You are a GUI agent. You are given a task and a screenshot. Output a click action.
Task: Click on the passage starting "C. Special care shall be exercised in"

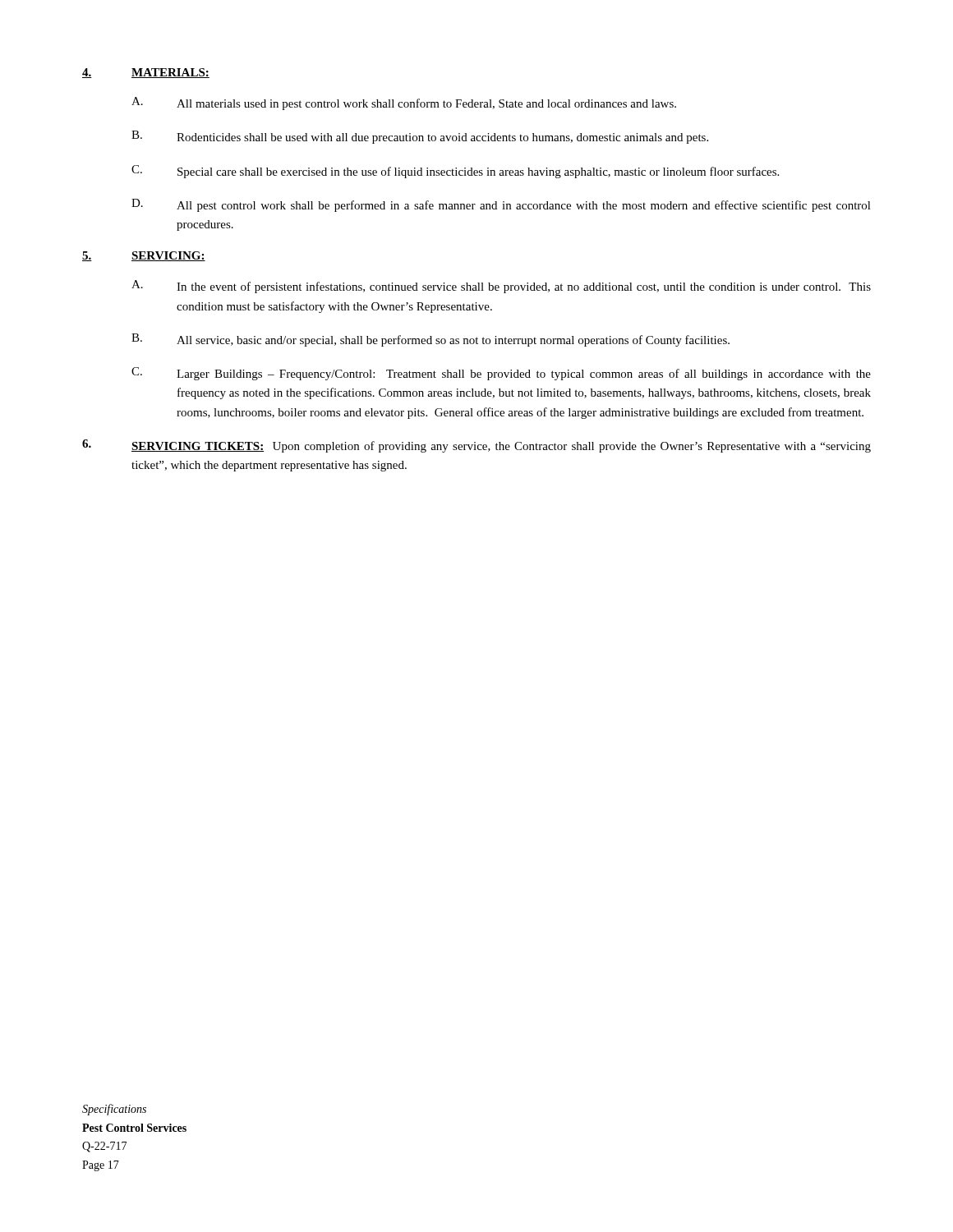click(501, 172)
